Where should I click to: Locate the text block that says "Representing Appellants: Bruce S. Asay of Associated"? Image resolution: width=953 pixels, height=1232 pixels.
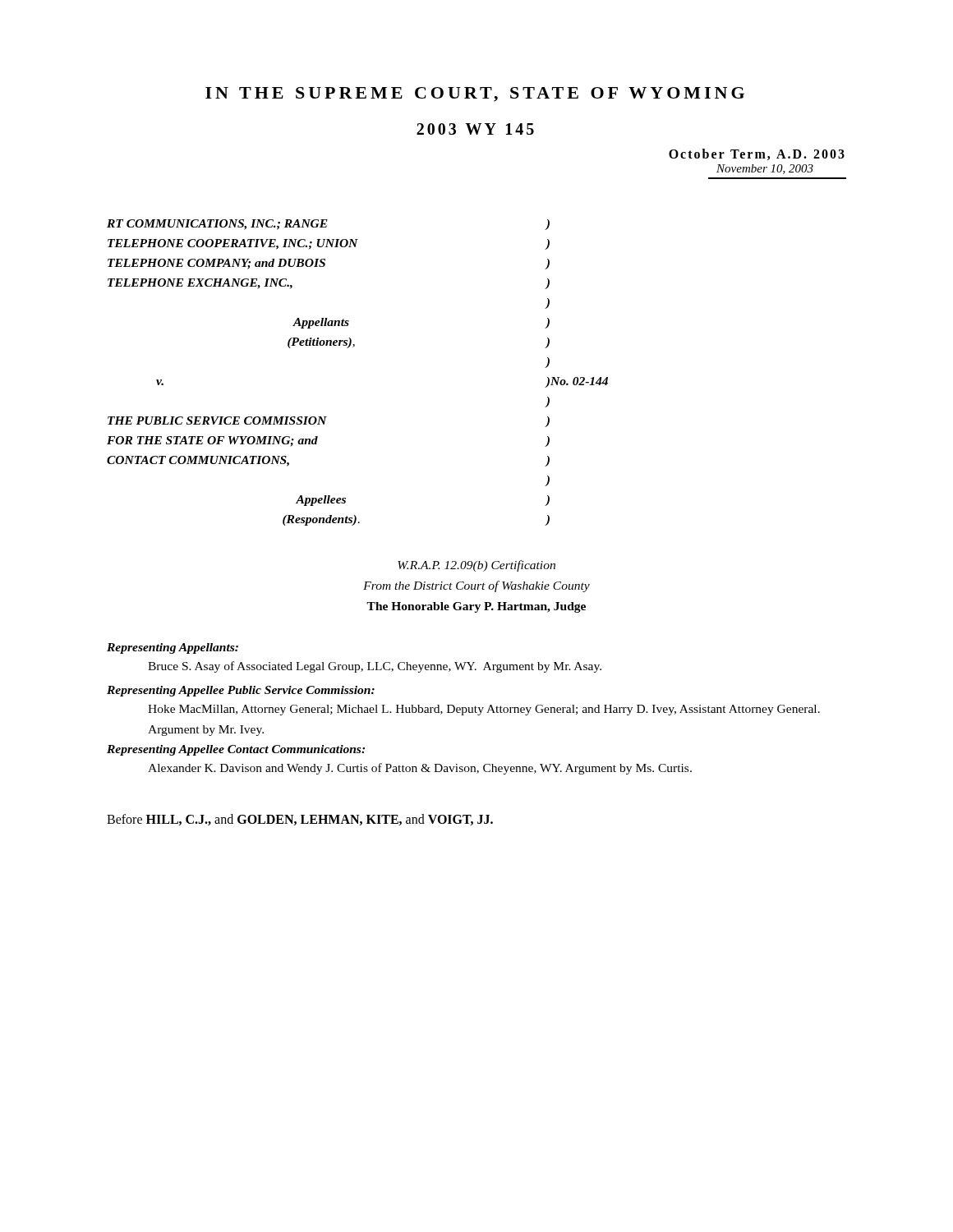[476, 658]
